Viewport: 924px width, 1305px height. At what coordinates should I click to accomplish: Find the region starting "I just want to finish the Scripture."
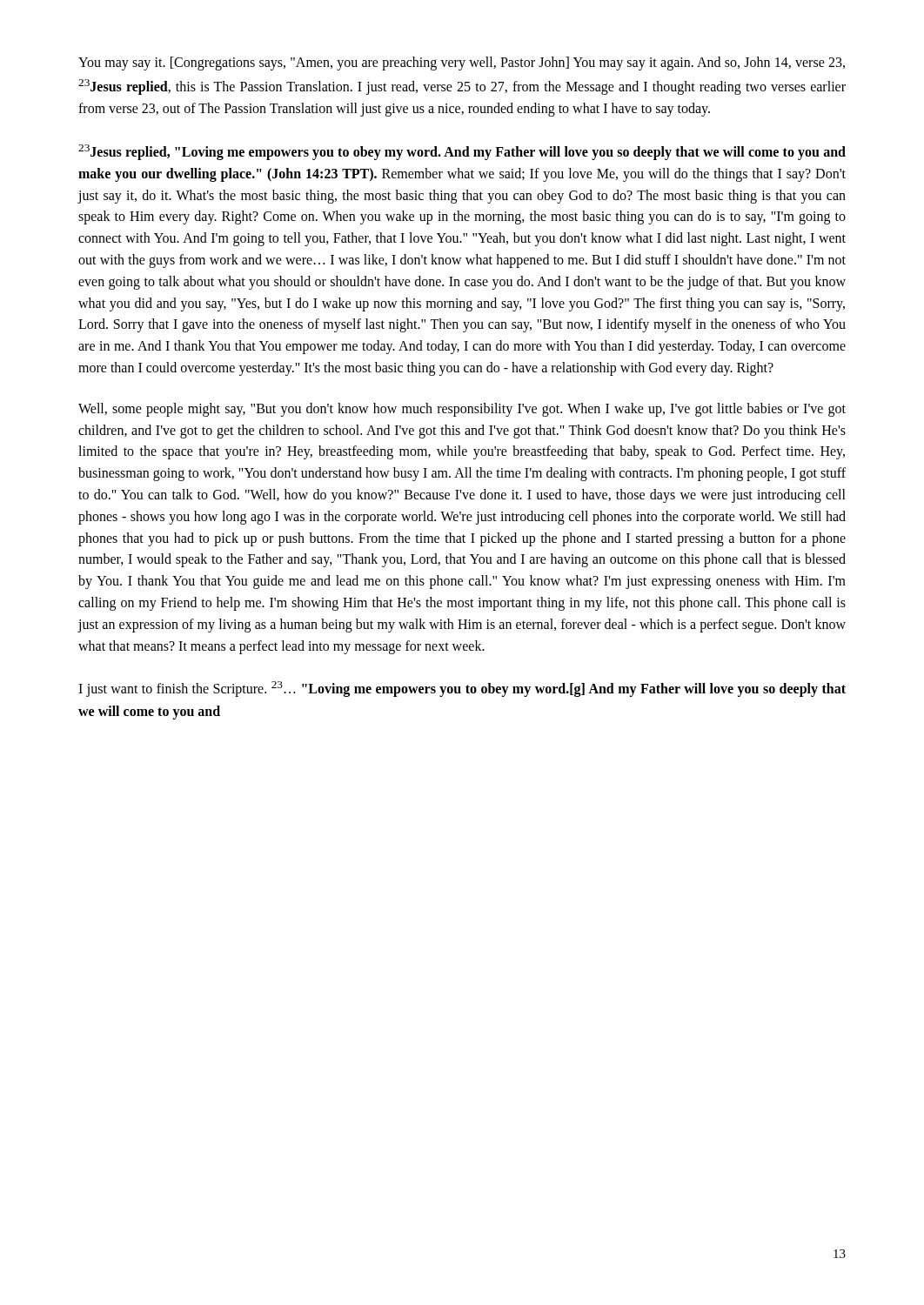tap(462, 698)
